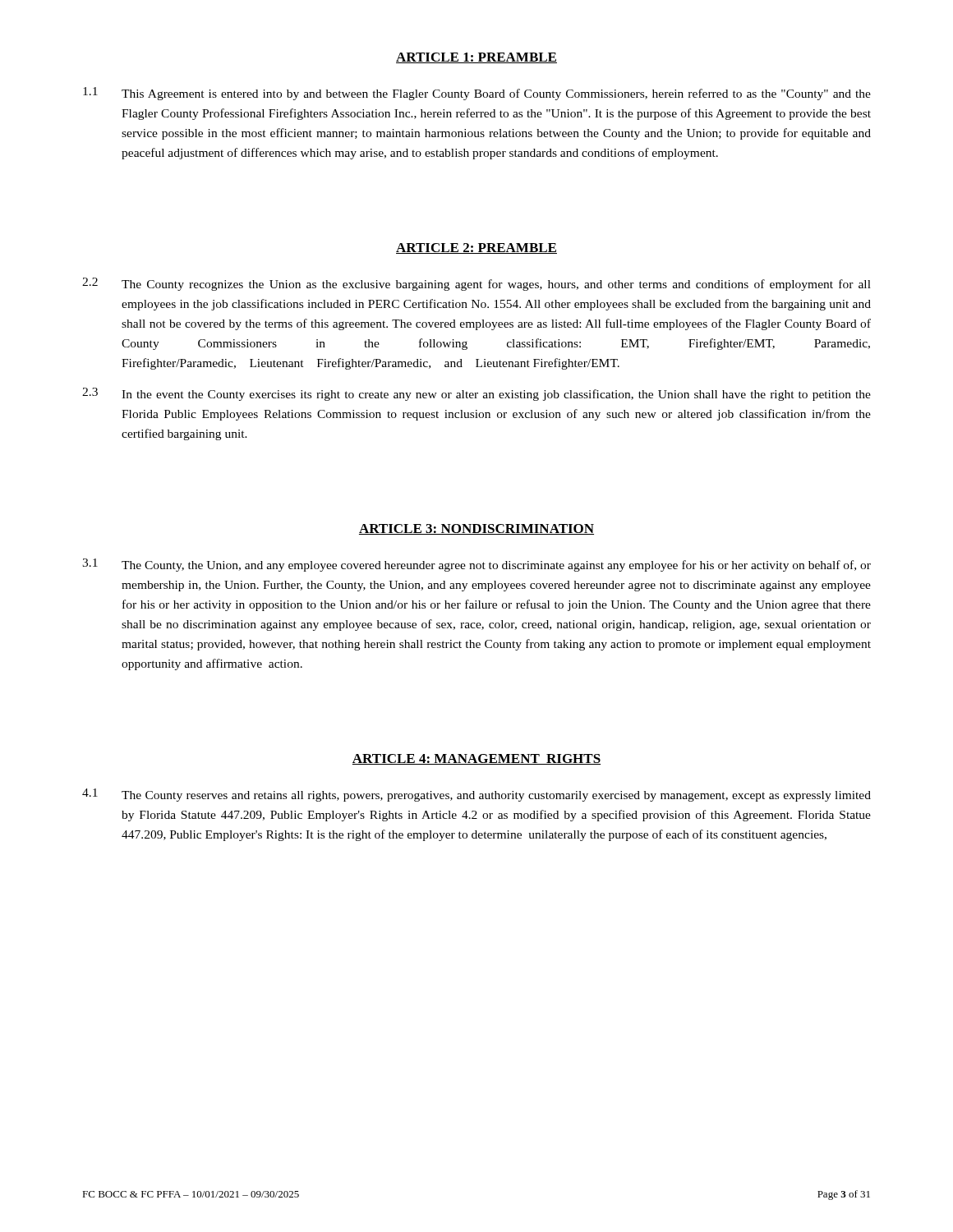Viewport: 953px width, 1232px height.
Task: Find the element starting "ARTICLE 4: MANAGEMENT RIGHTS"
Action: (476, 759)
